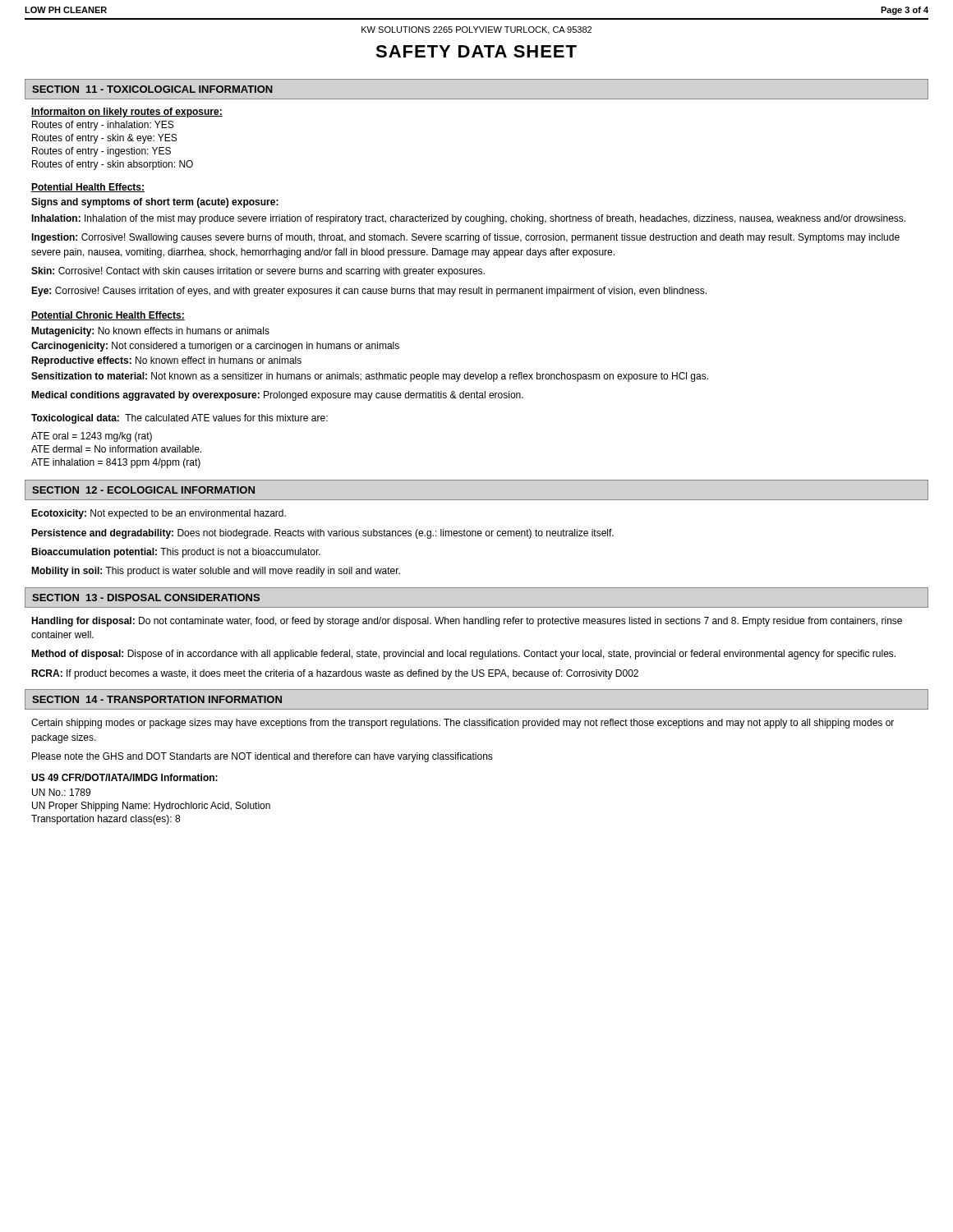Locate the block of text that opens with "Please note the GHS"
The width and height of the screenshot is (953, 1232).
click(262, 757)
